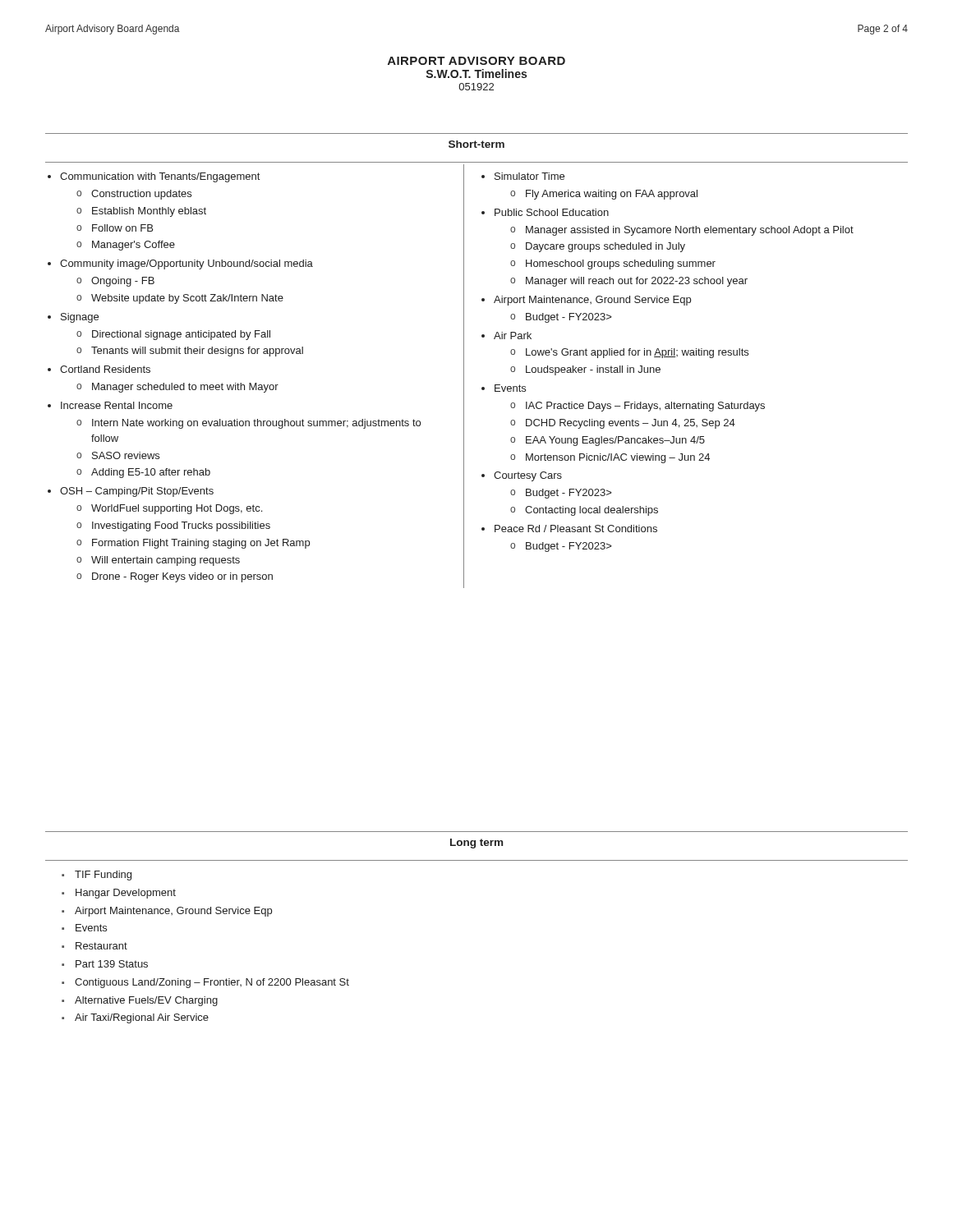Viewport: 953px width, 1232px height.
Task: Point to "Long term"
Action: click(476, 842)
